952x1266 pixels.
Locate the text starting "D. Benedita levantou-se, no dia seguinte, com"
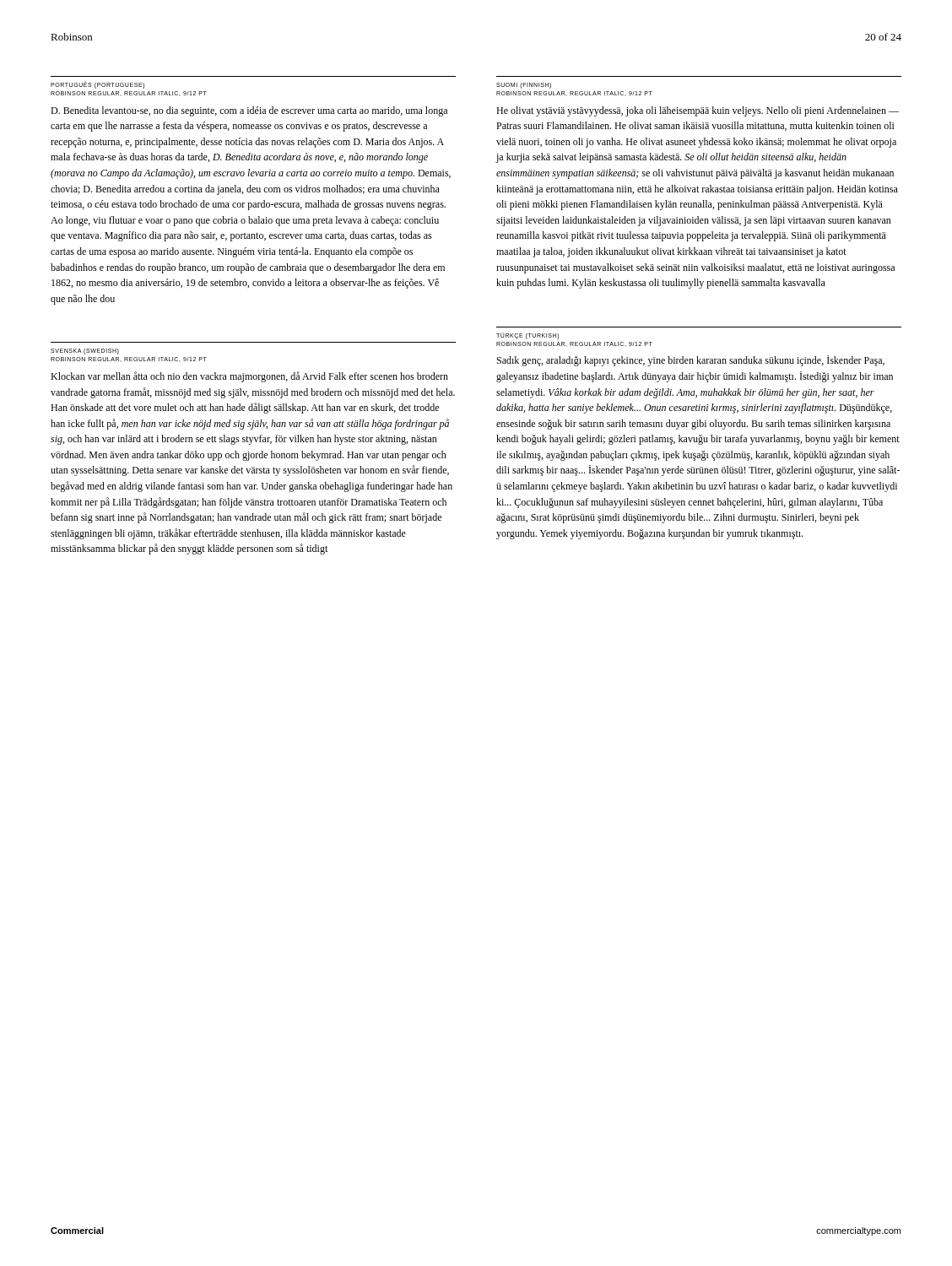point(251,204)
